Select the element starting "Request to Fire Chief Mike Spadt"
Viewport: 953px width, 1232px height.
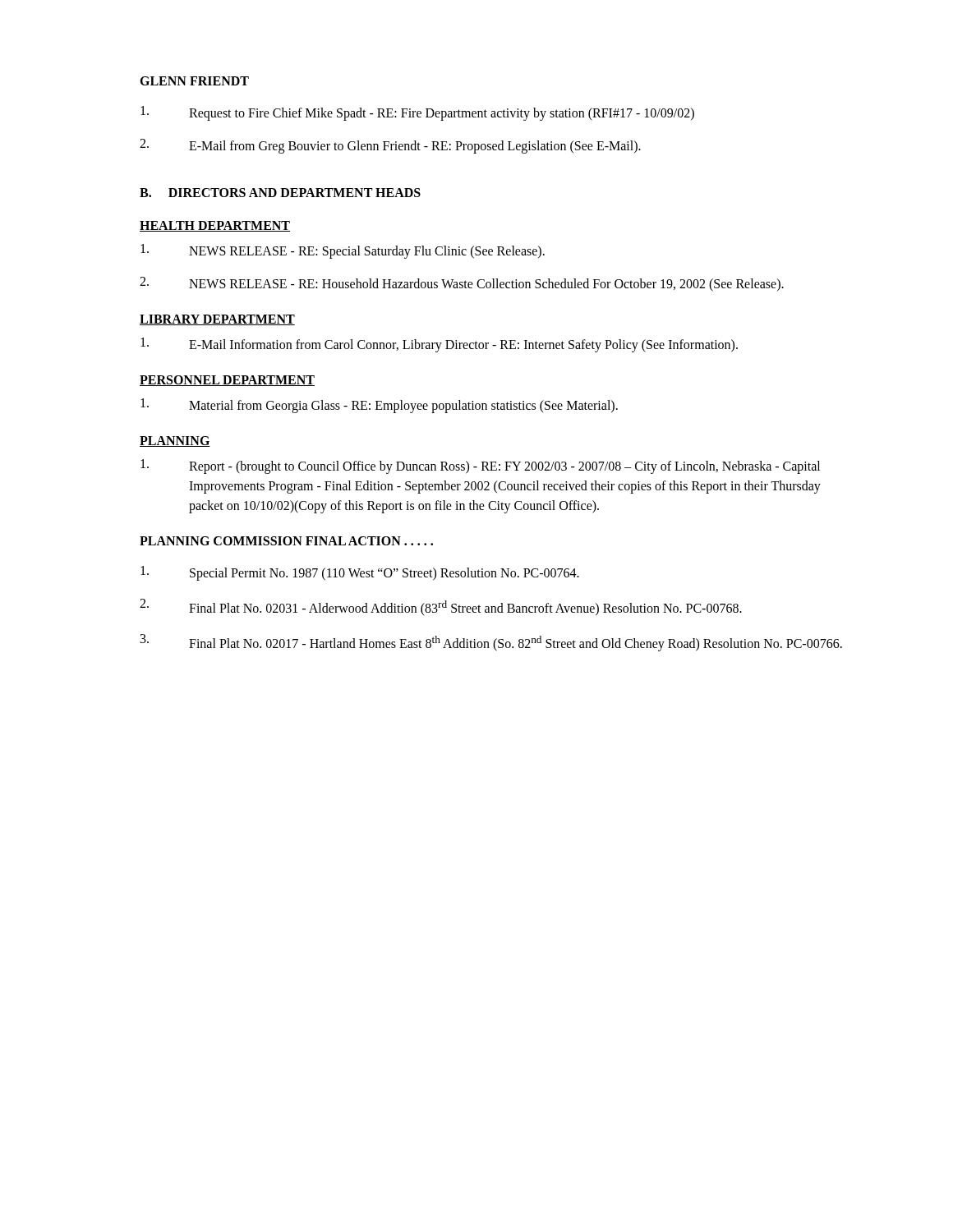coord(493,113)
